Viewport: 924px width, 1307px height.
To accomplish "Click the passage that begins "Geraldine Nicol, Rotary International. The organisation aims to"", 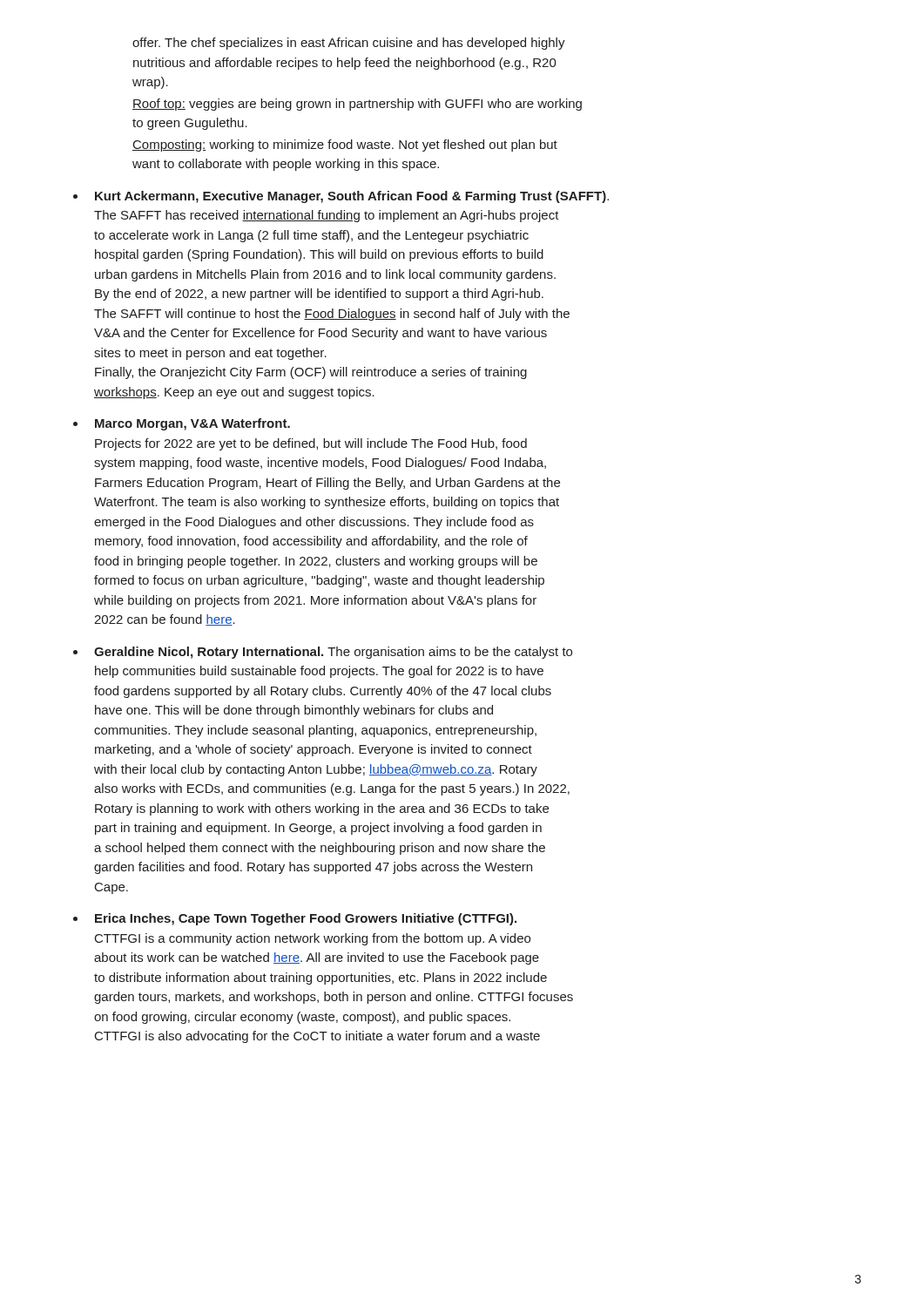I will (x=478, y=769).
